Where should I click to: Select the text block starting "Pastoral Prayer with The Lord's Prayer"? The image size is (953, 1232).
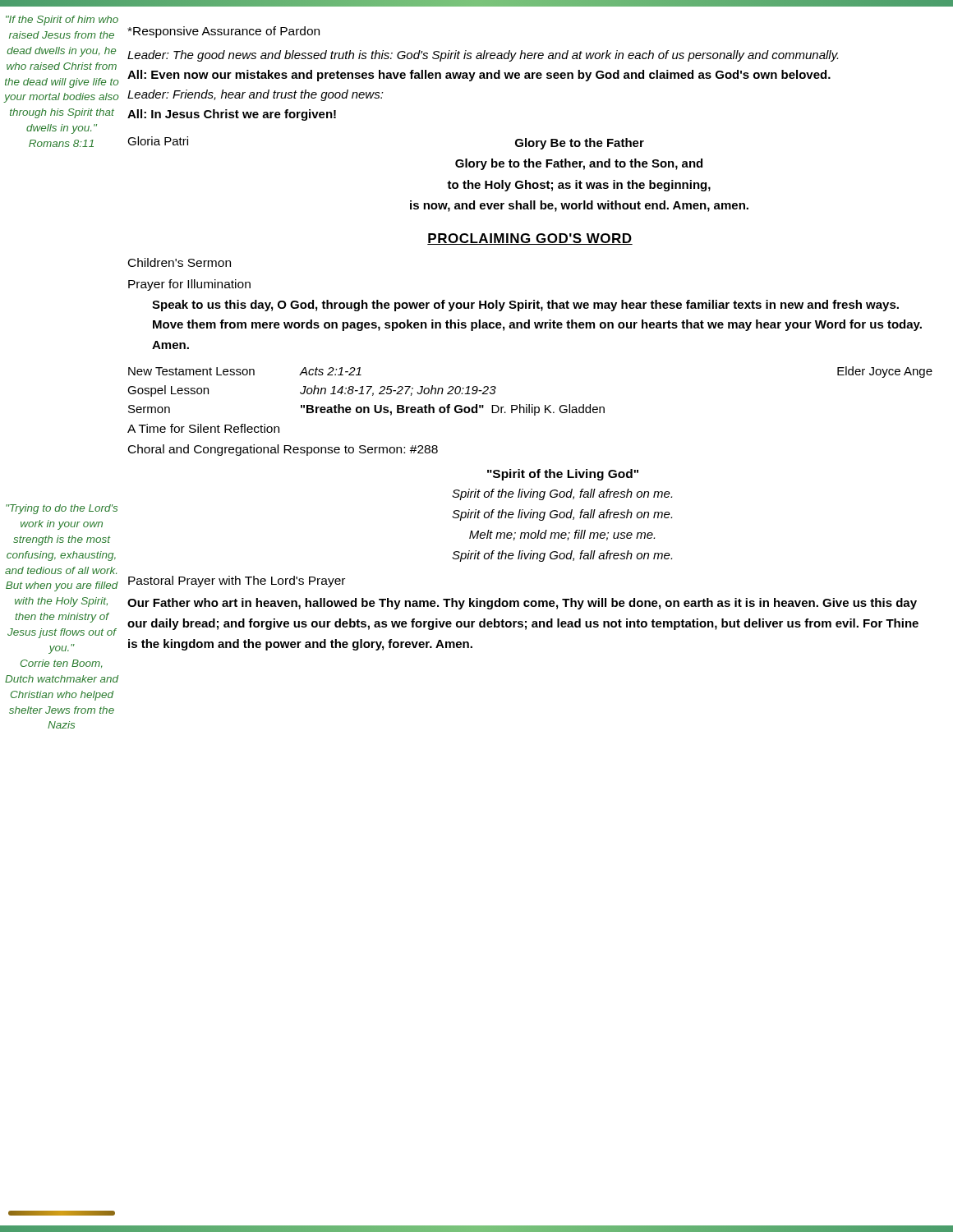pyautogui.click(x=237, y=582)
